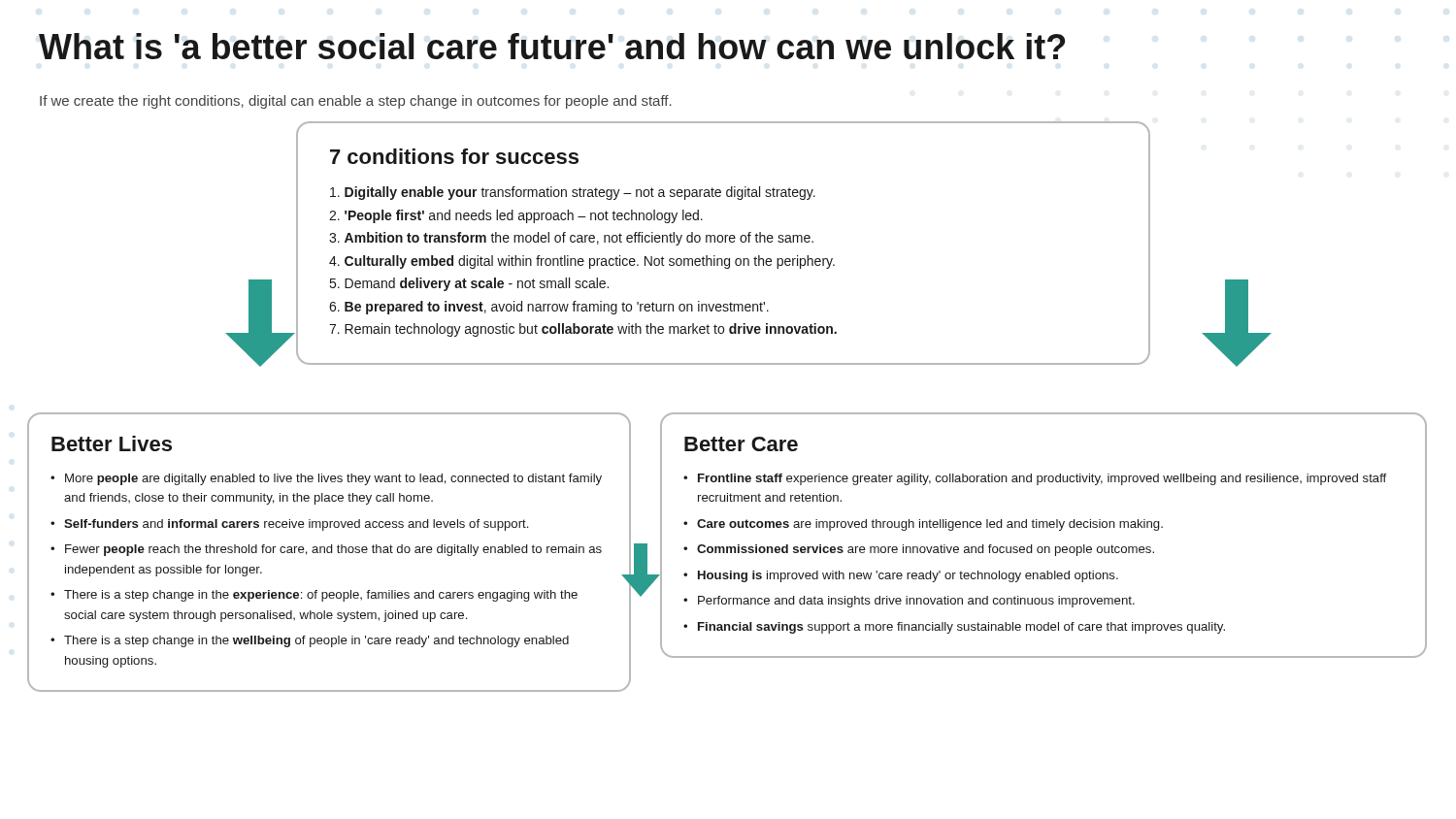Locate the region starting "6. Be prepared"

549,306
